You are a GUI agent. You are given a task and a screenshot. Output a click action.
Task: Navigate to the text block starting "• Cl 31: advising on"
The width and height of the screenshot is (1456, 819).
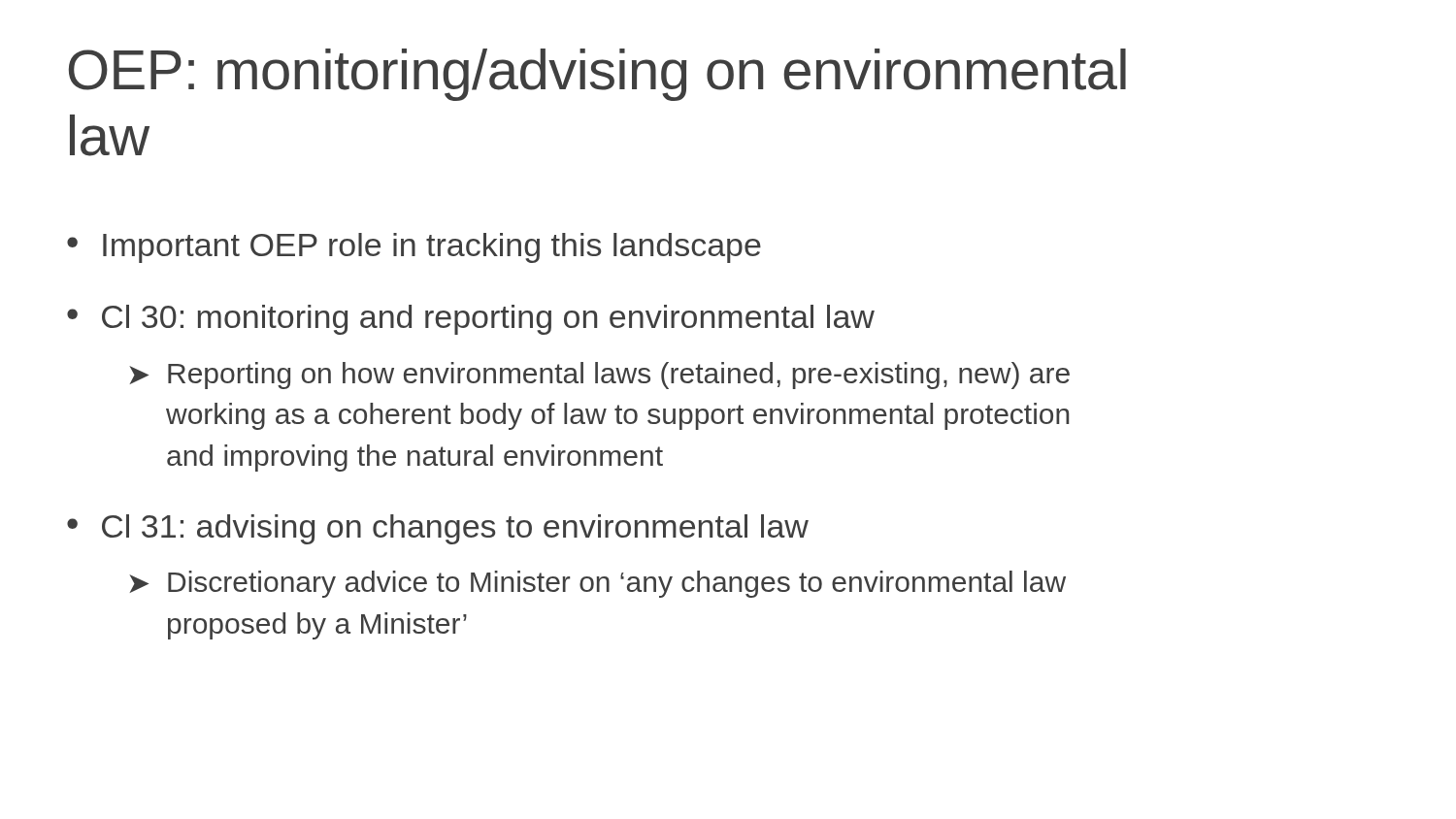click(x=437, y=526)
